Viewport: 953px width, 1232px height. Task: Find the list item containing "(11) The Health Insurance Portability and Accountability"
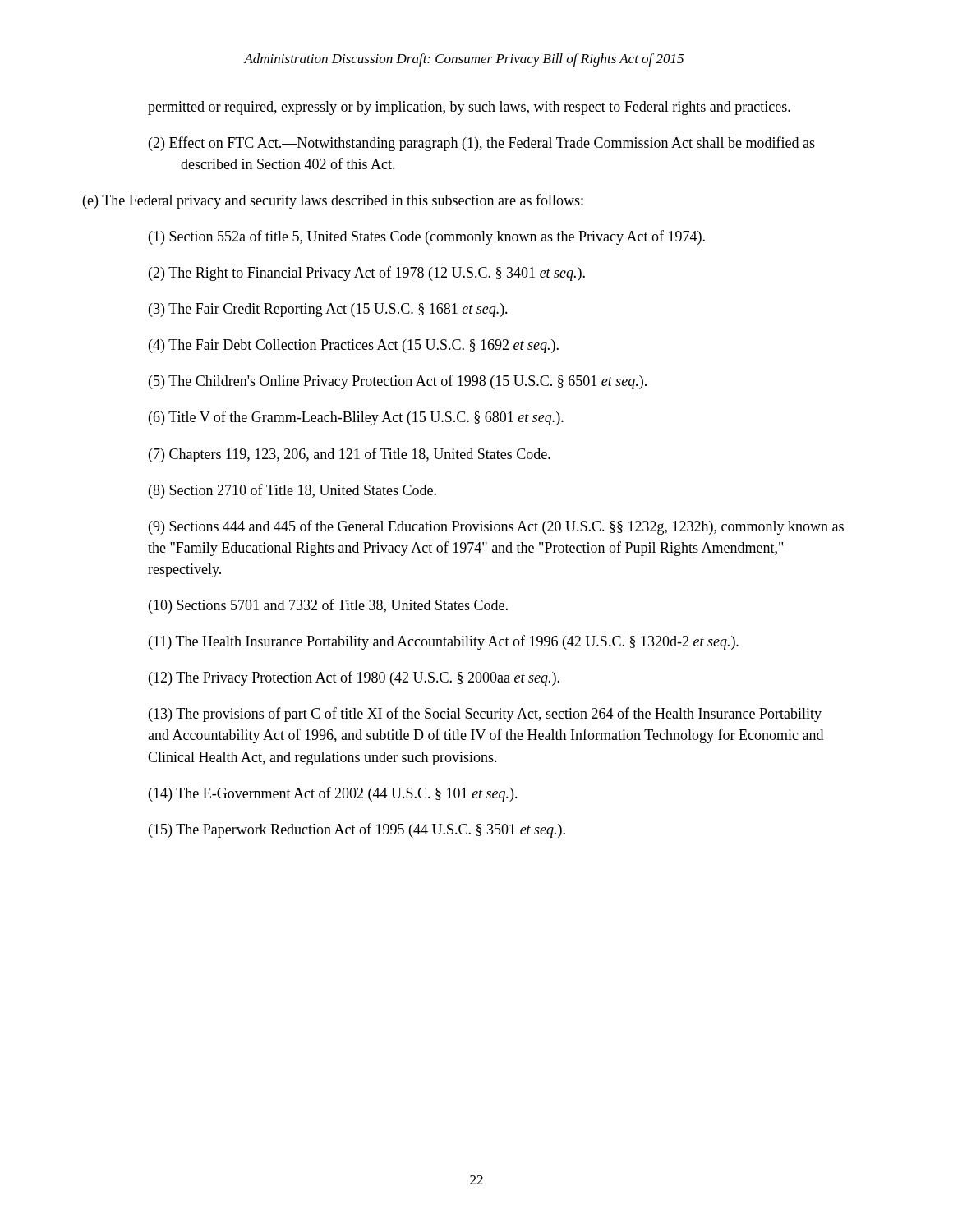(x=497, y=642)
